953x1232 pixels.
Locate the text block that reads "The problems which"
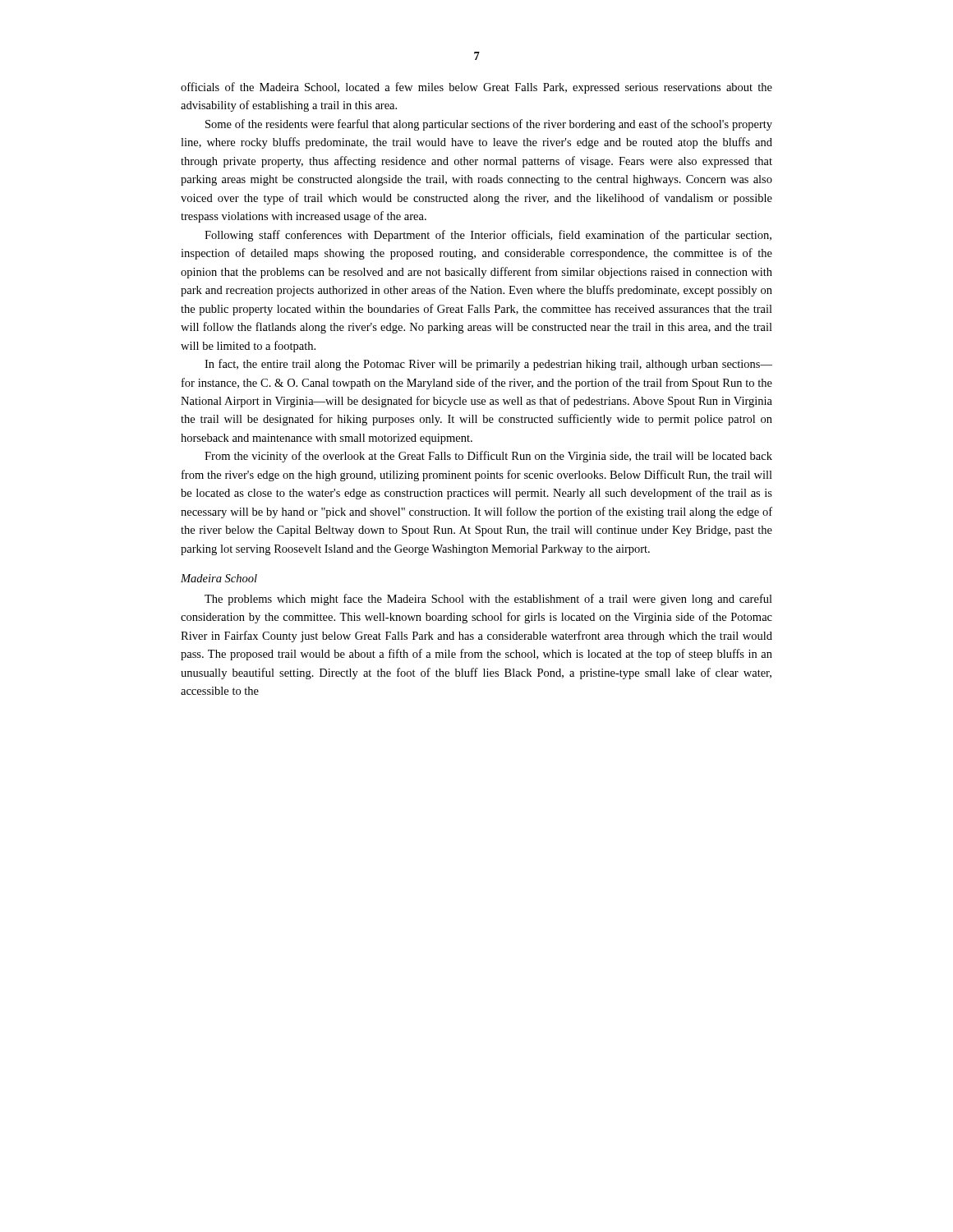476,645
